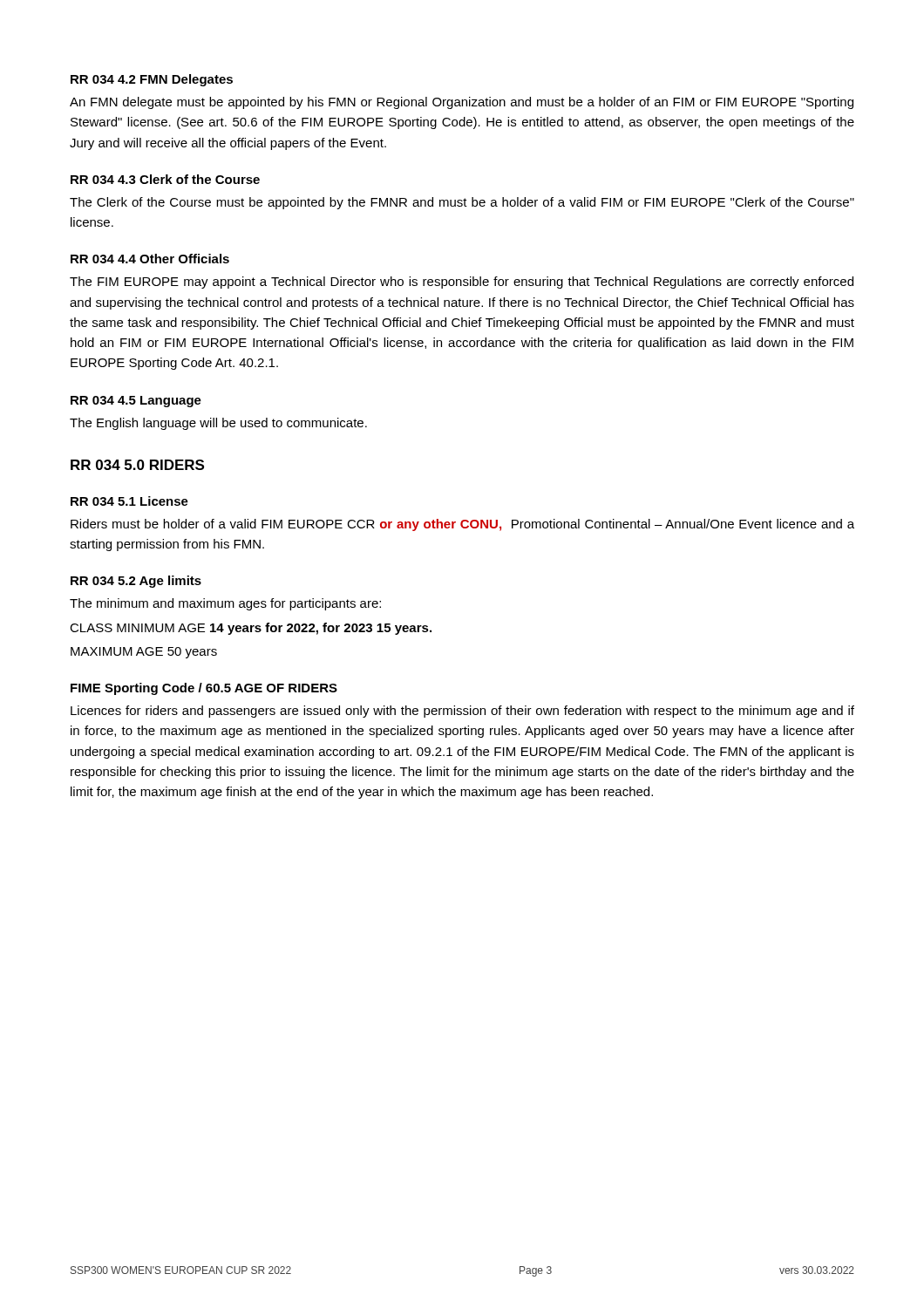The height and width of the screenshot is (1308, 924).
Task: Point to the region starting "RR 034 4.2 FMN Delegates"
Action: pos(151,79)
